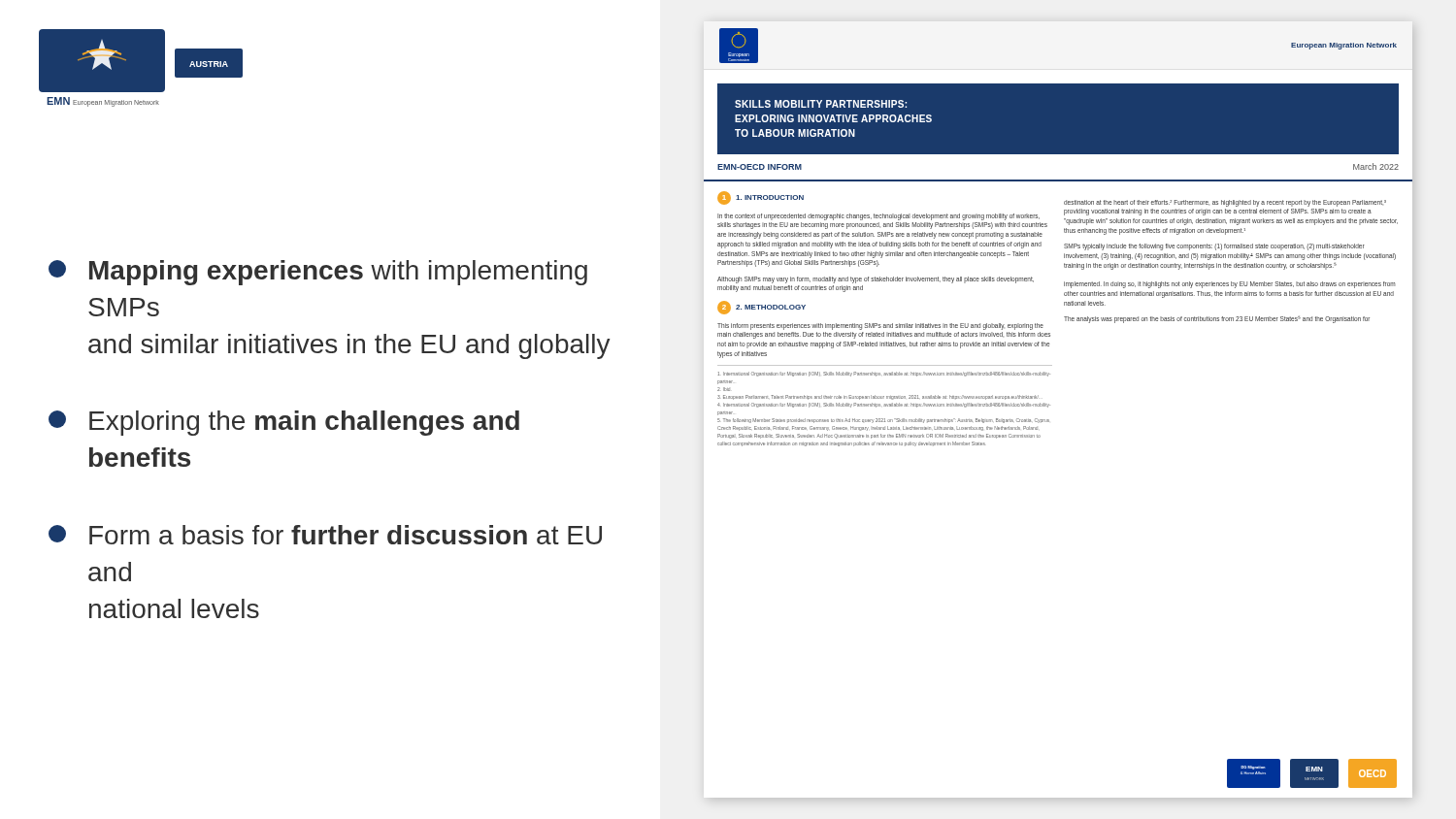The height and width of the screenshot is (819, 1456).
Task: Locate the element starting "Mapping experiences with implementing SMPsand"
Action: (318, 273)
